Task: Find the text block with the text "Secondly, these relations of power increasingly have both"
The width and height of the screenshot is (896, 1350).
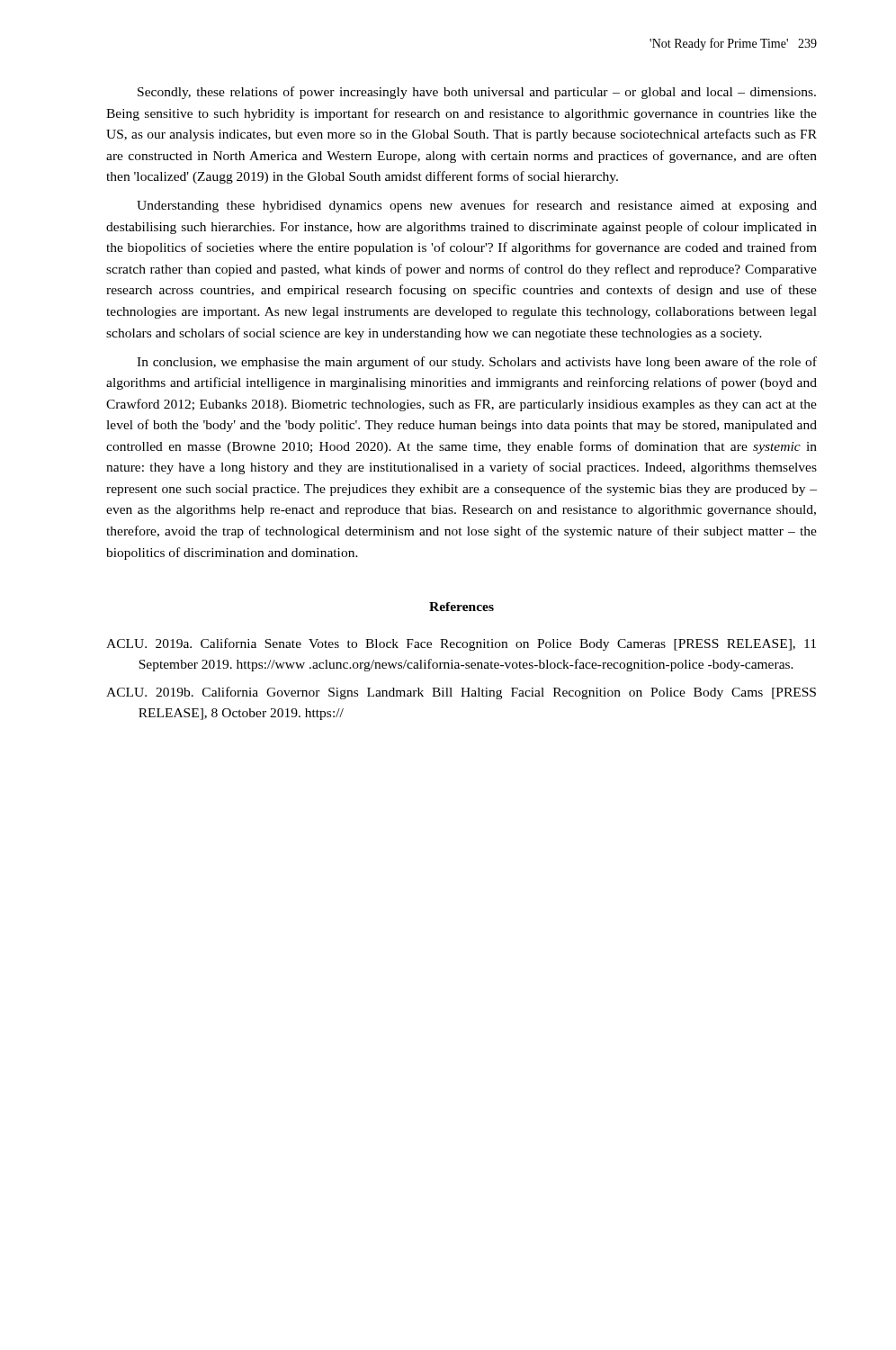Action: [x=461, y=134]
